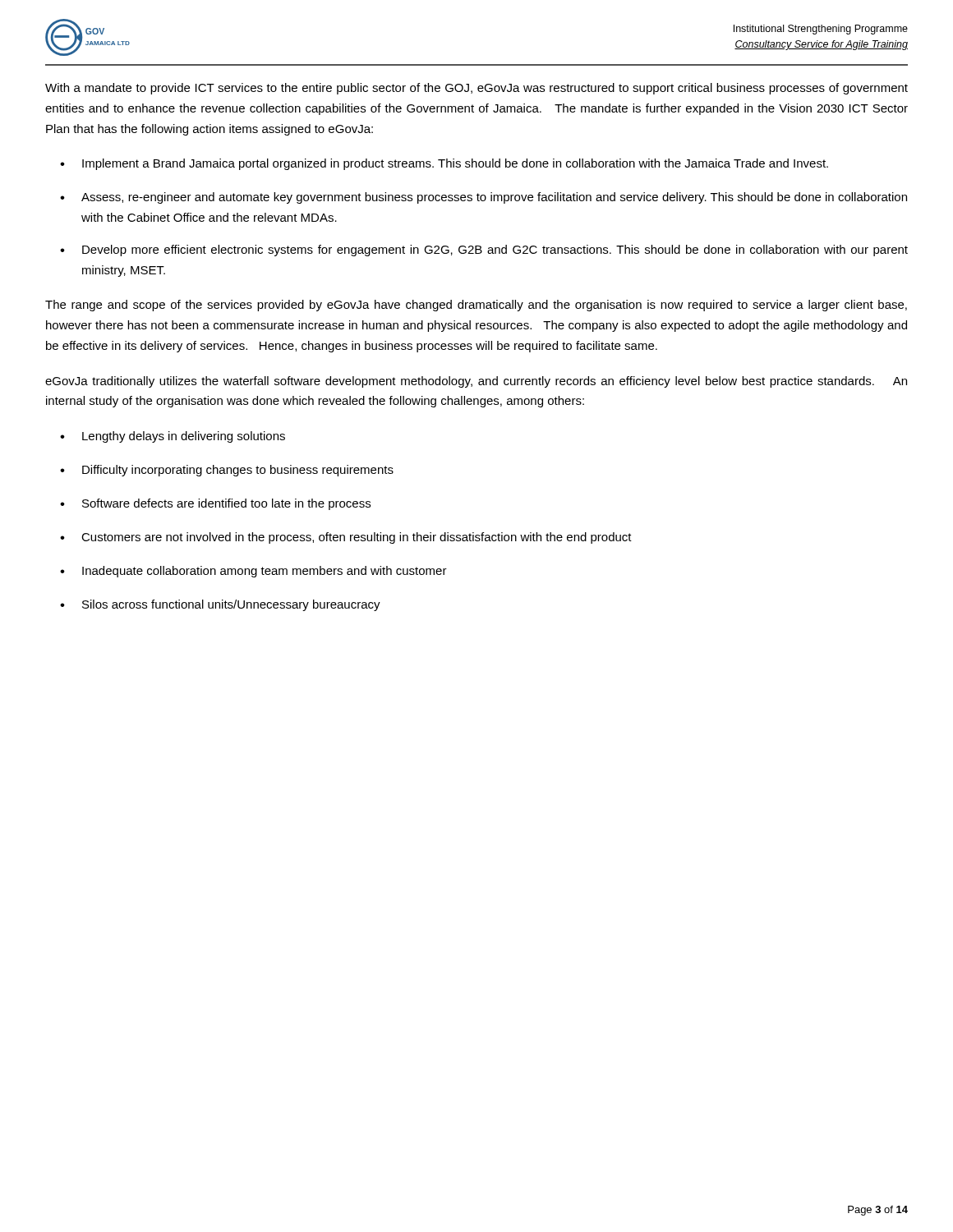
Task: Locate the region starting "• Inadequate collaboration among team"
Action: point(253,572)
